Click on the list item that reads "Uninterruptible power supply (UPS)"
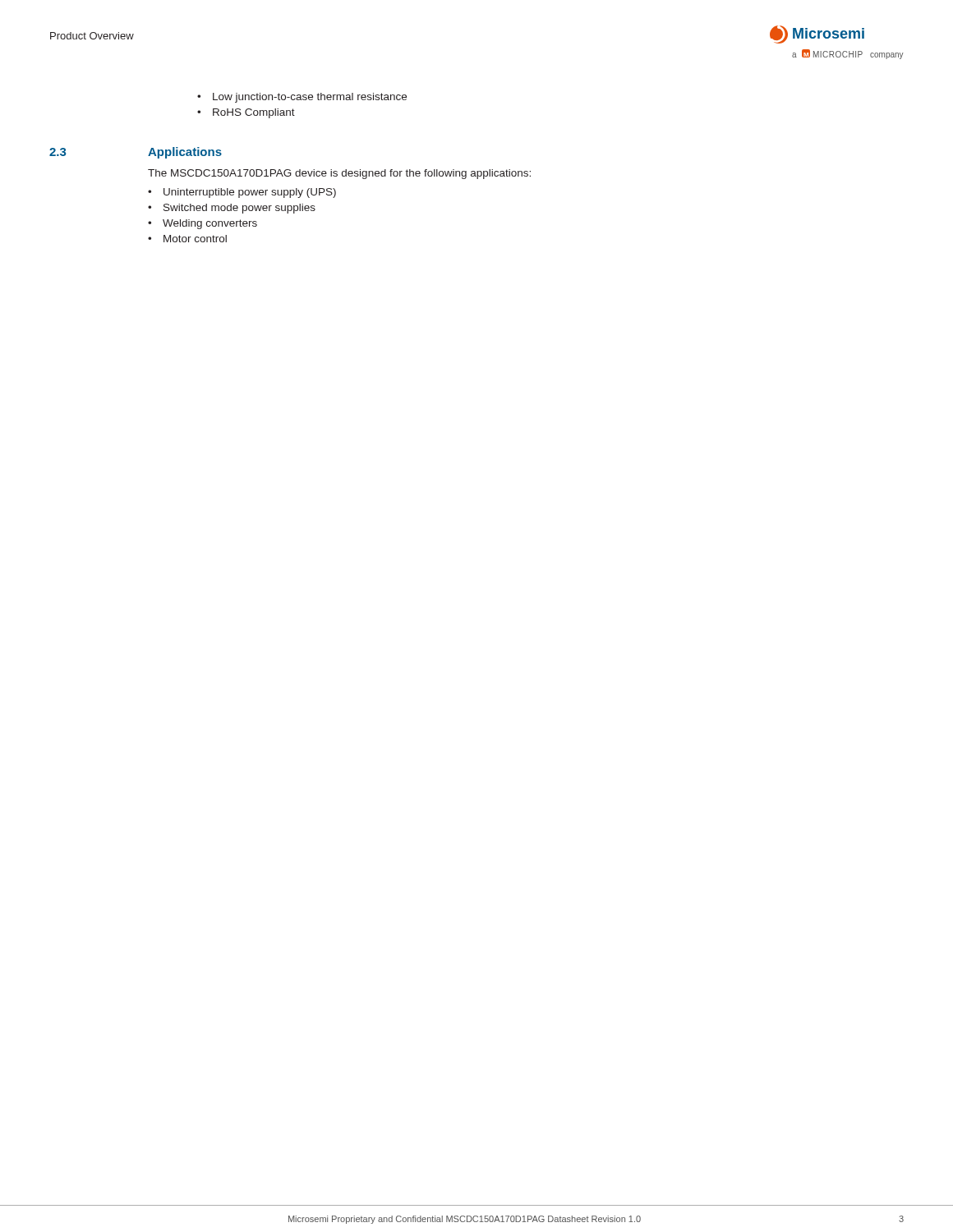Image resolution: width=953 pixels, height=1232 pixels. point(250,192)
